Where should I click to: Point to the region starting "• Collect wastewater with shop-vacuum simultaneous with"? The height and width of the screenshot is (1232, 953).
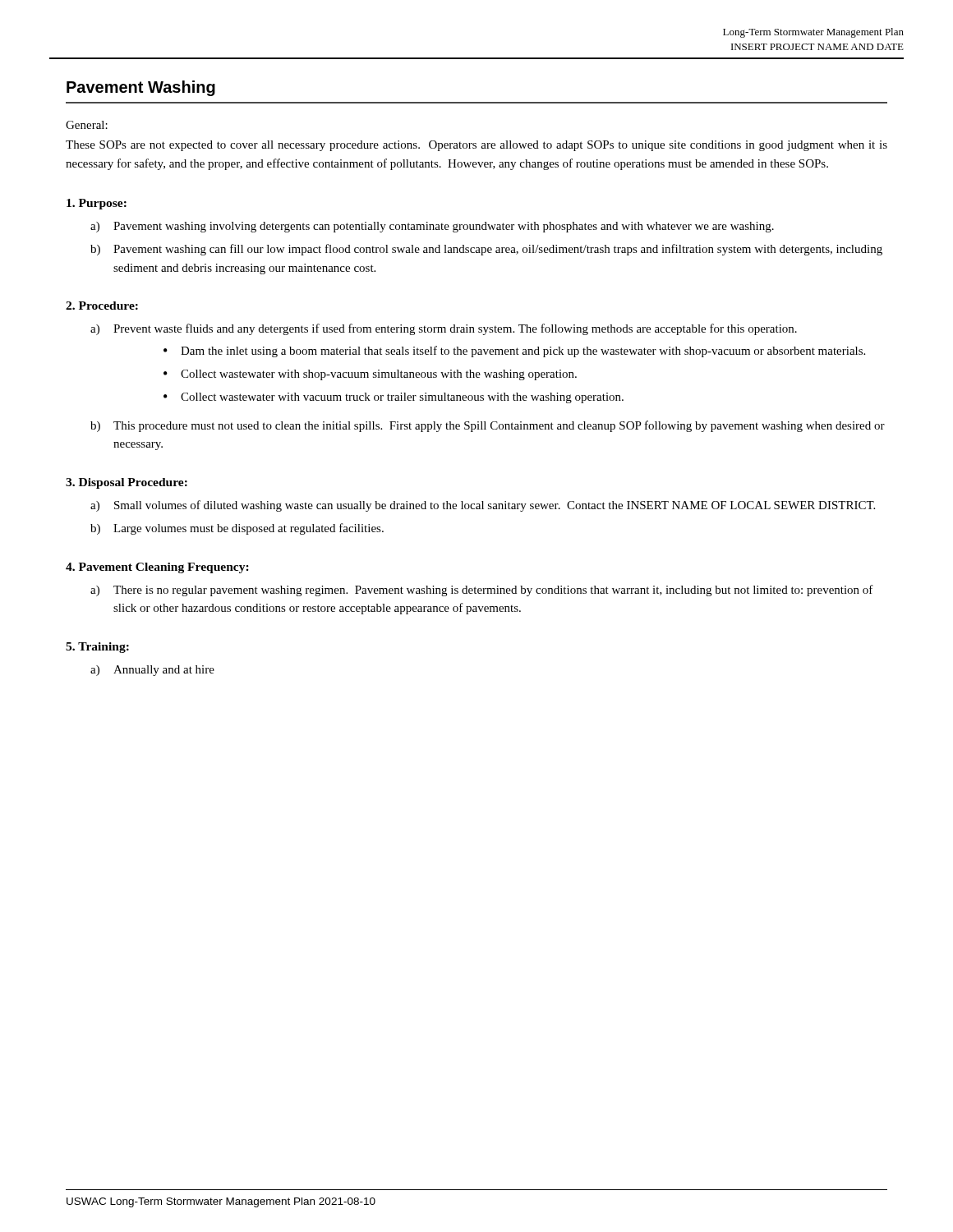[x=525, y=374]
